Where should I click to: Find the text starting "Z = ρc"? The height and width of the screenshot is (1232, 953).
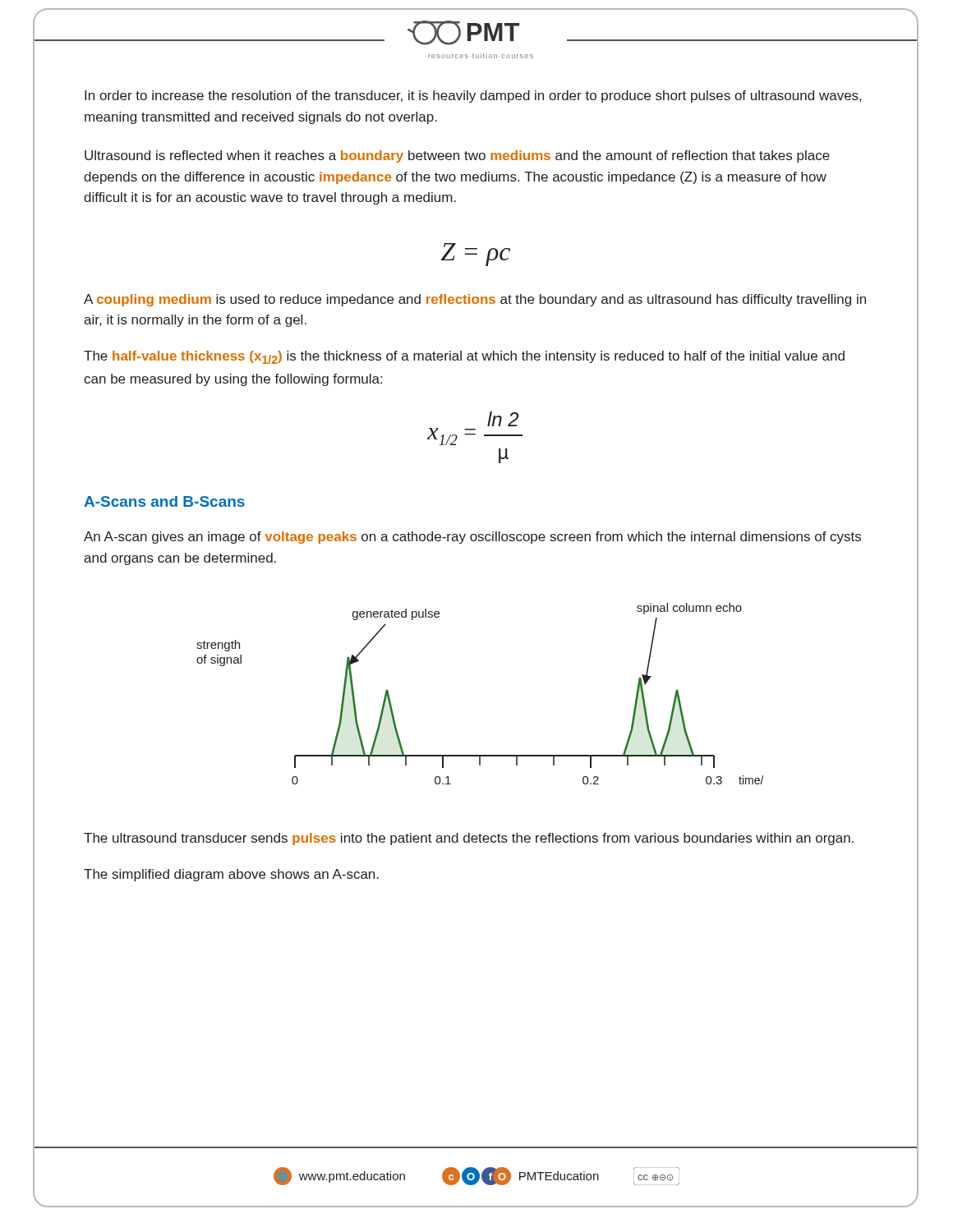476,251
